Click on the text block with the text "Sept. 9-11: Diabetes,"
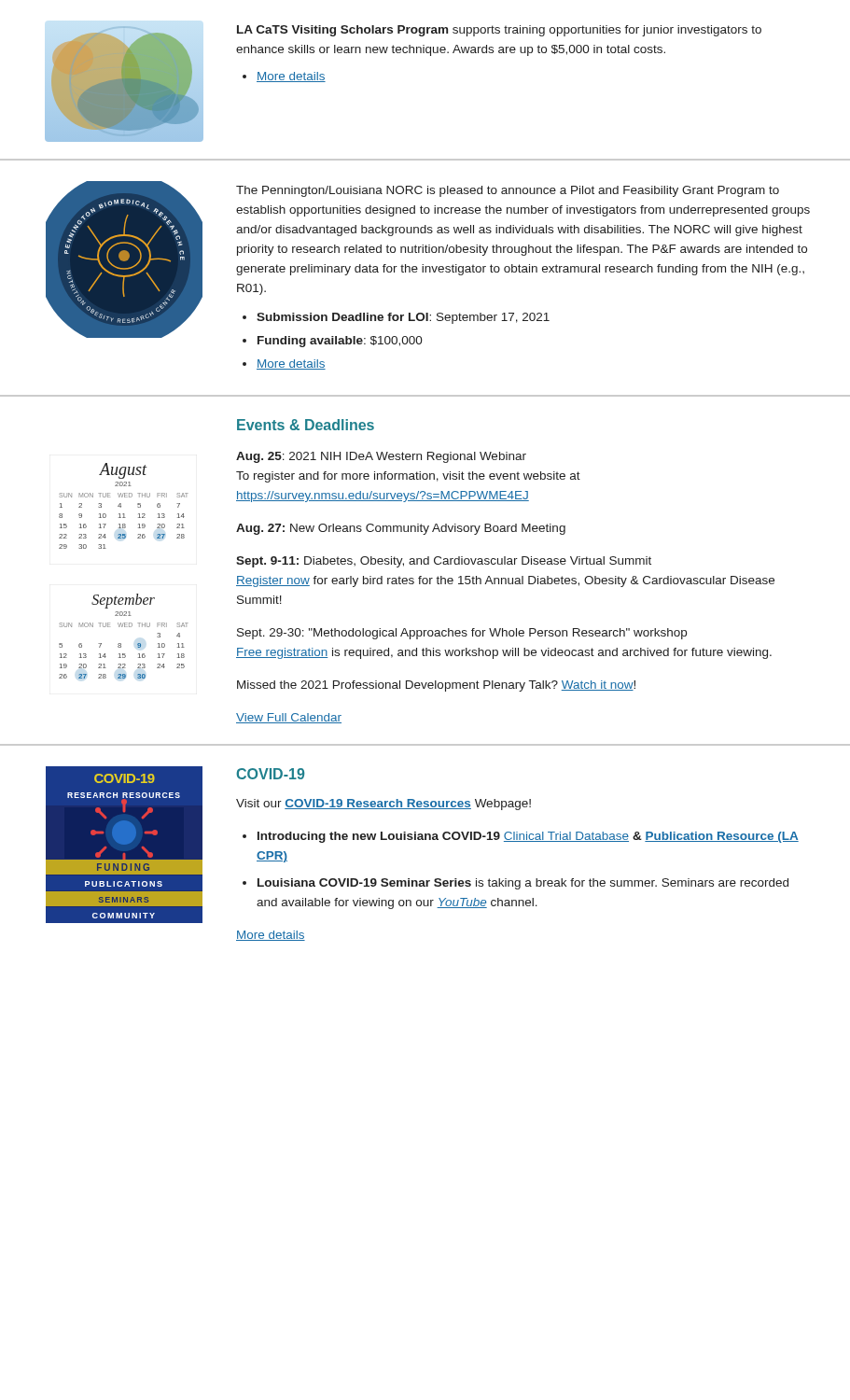The height and width of the screenshot is (1400, 850). (506, 580)
